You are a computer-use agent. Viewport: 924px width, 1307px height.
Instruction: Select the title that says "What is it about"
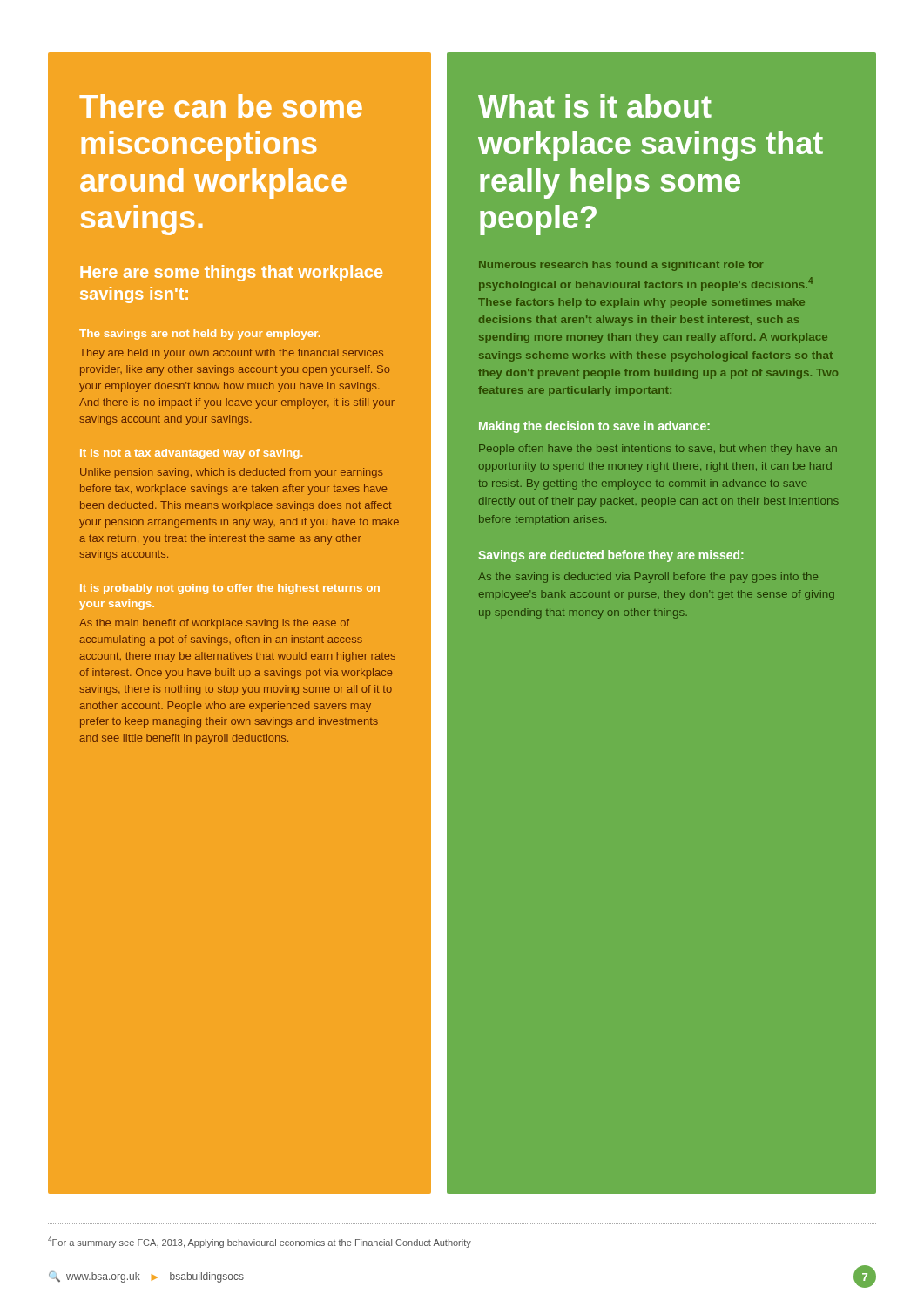coord(661,163)
